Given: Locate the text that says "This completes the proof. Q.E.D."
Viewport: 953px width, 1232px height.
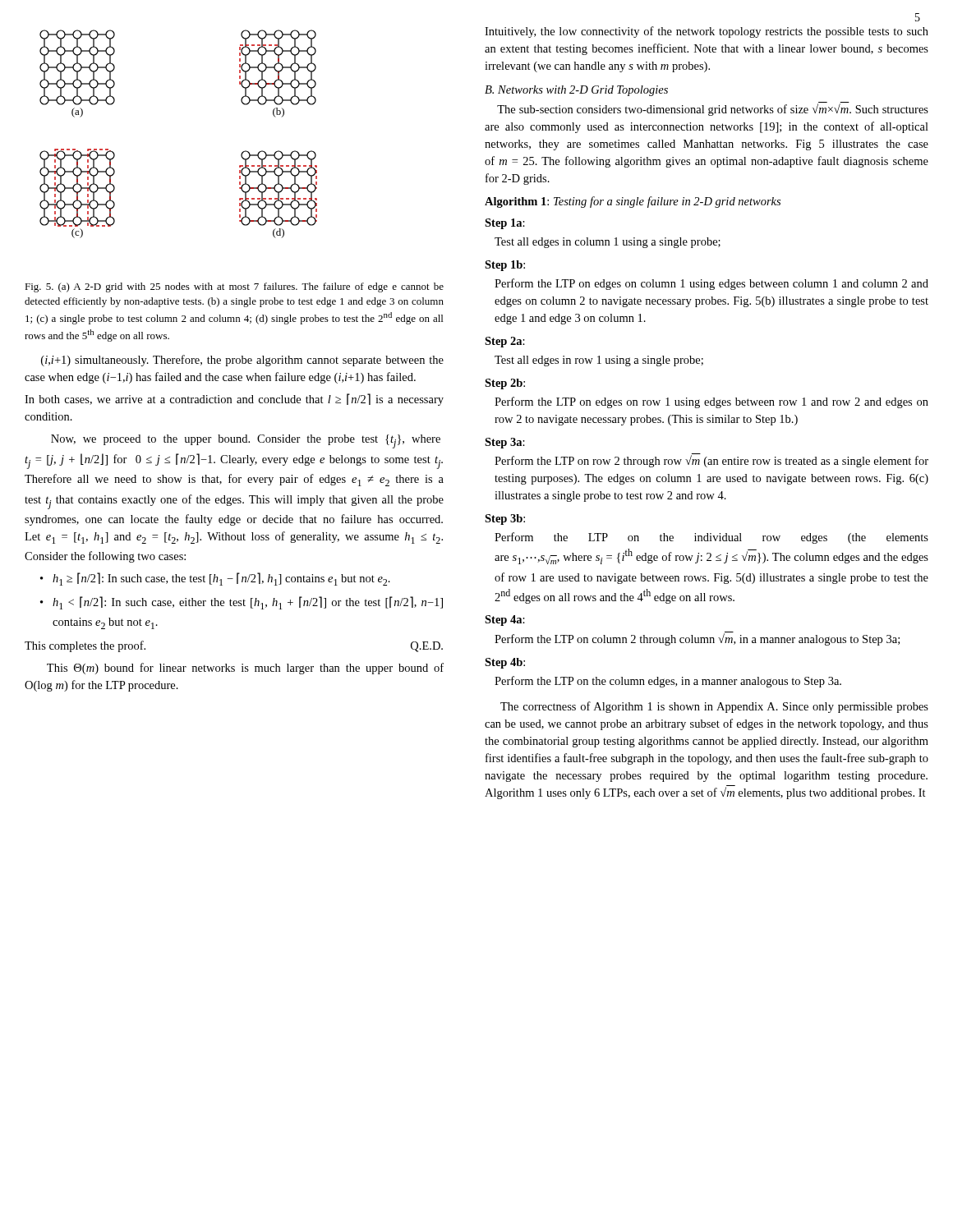Looking at the screenshot, I should (x=85, y=646).
